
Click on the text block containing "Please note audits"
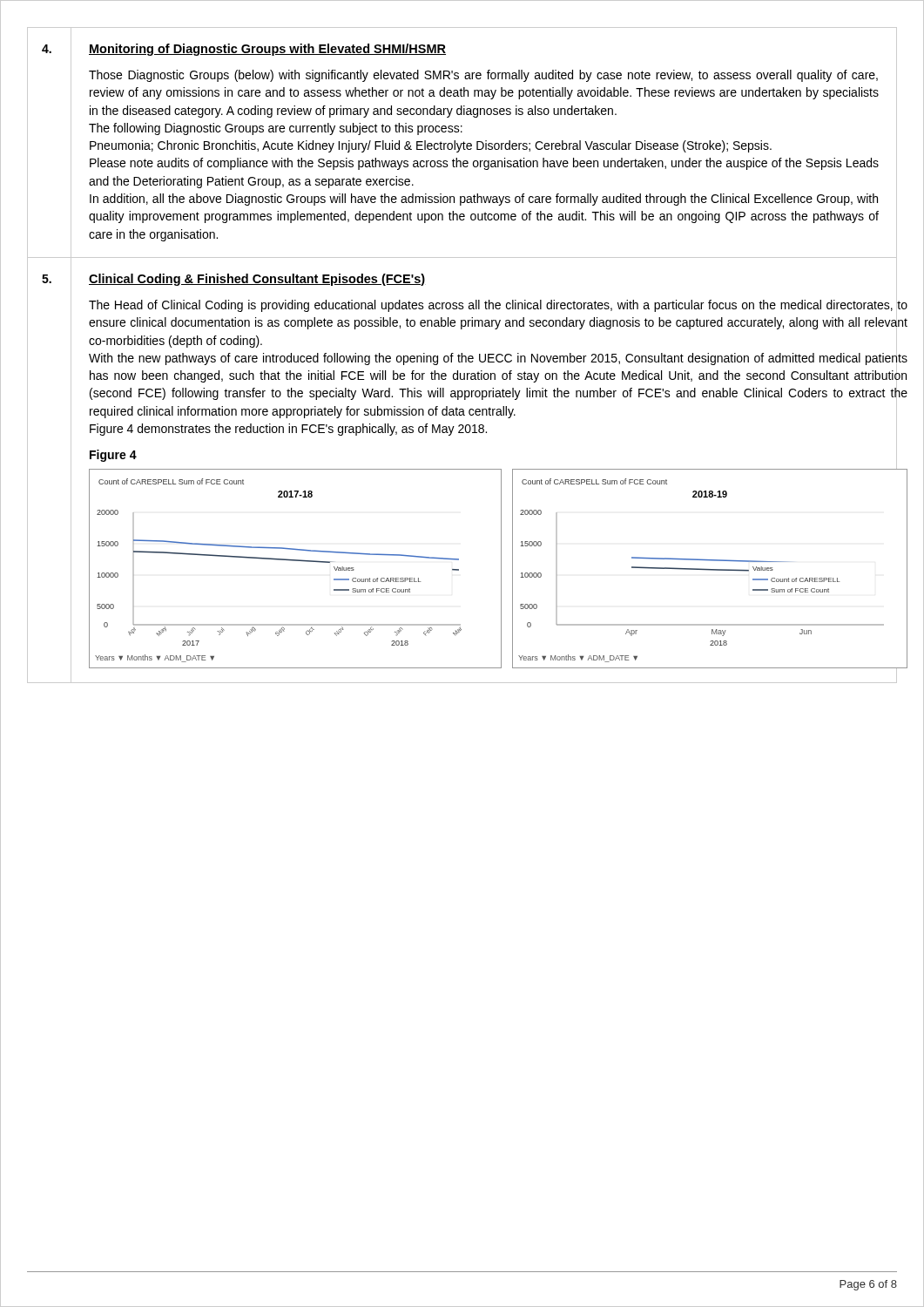tap(484, 172)
